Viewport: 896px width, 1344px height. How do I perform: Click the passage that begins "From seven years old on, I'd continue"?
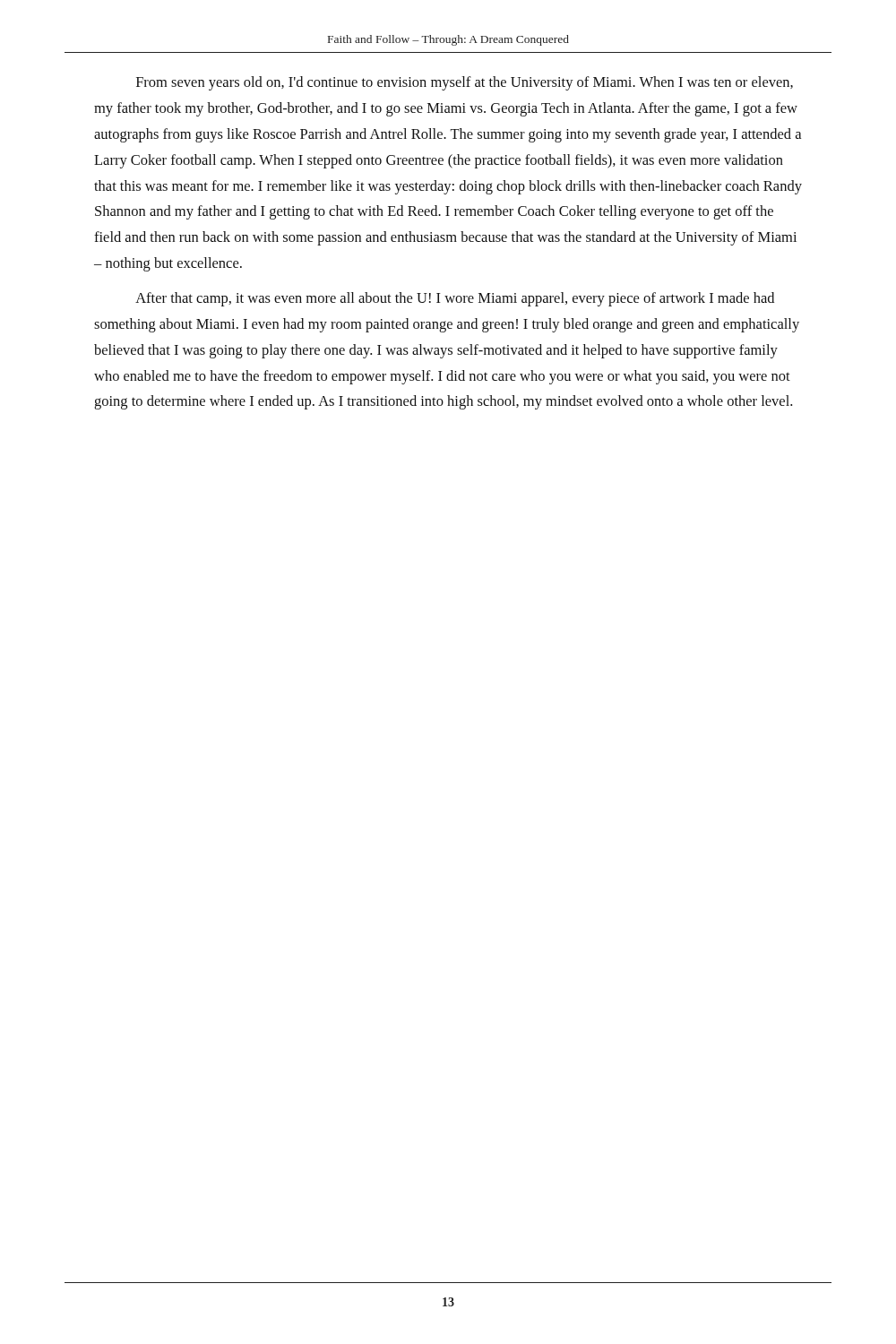(448, 242)
